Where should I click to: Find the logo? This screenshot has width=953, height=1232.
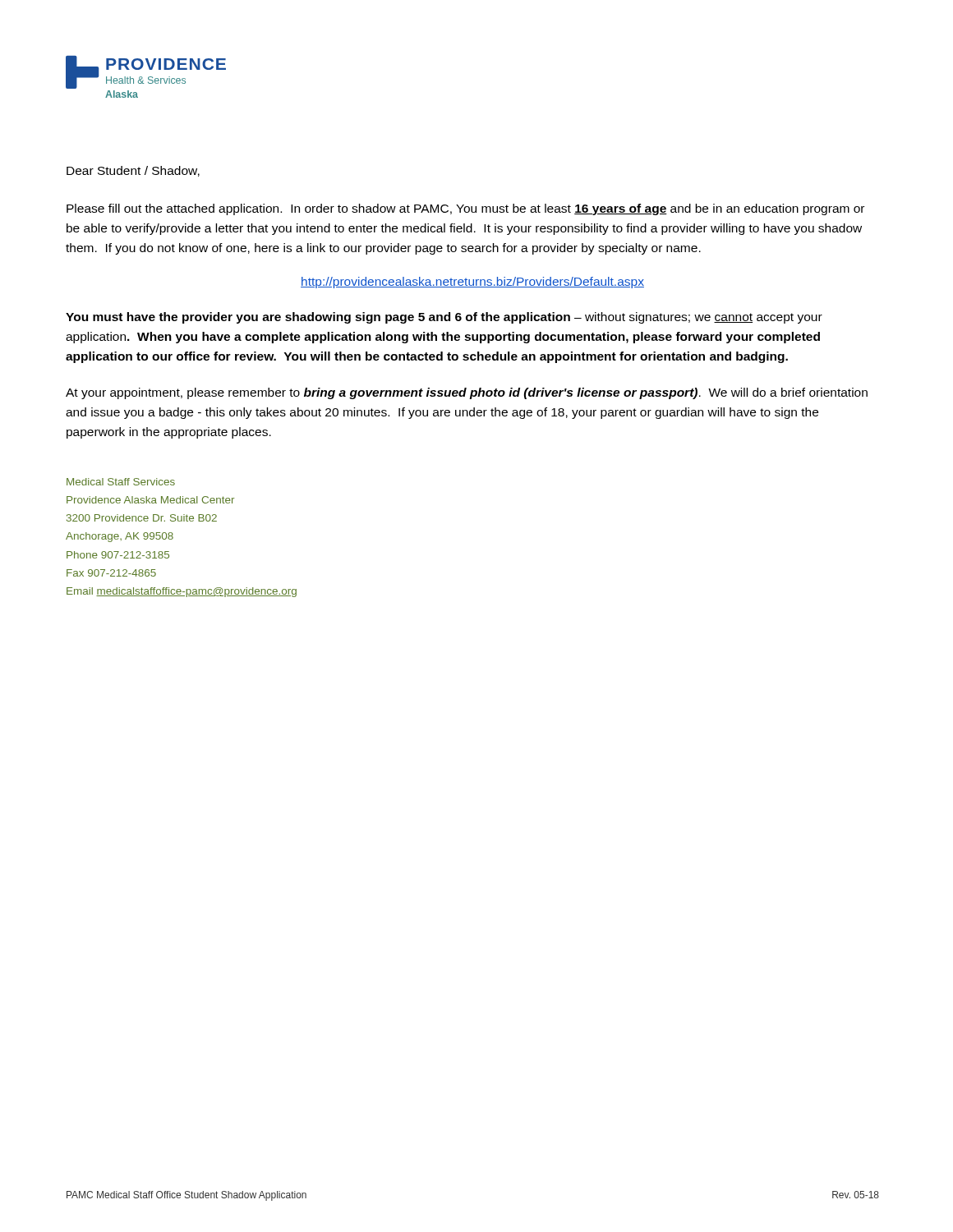click(x=472, y=85)
